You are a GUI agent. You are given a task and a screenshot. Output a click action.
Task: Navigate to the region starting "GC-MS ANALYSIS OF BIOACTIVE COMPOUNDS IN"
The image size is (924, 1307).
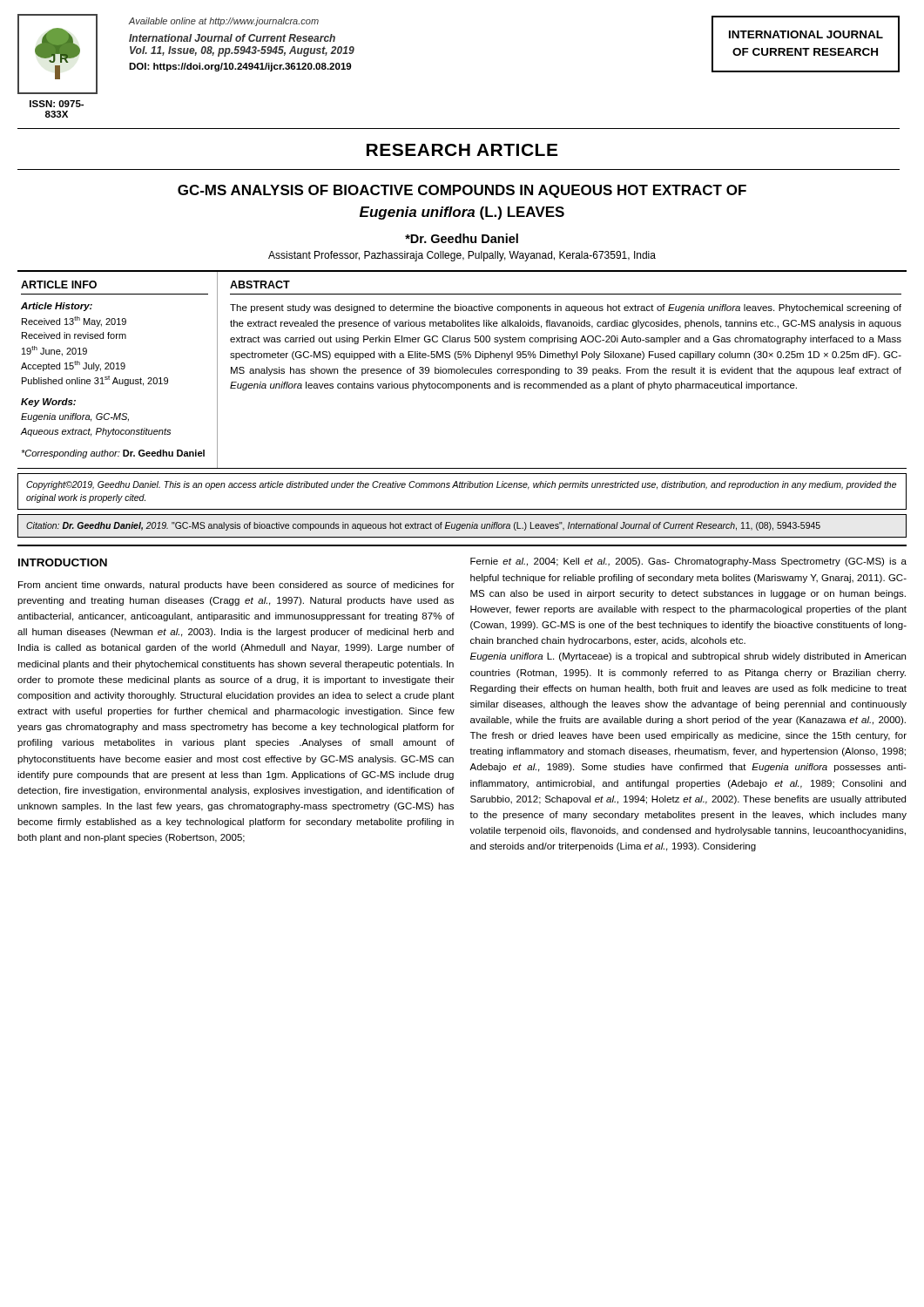click(462, 201)
